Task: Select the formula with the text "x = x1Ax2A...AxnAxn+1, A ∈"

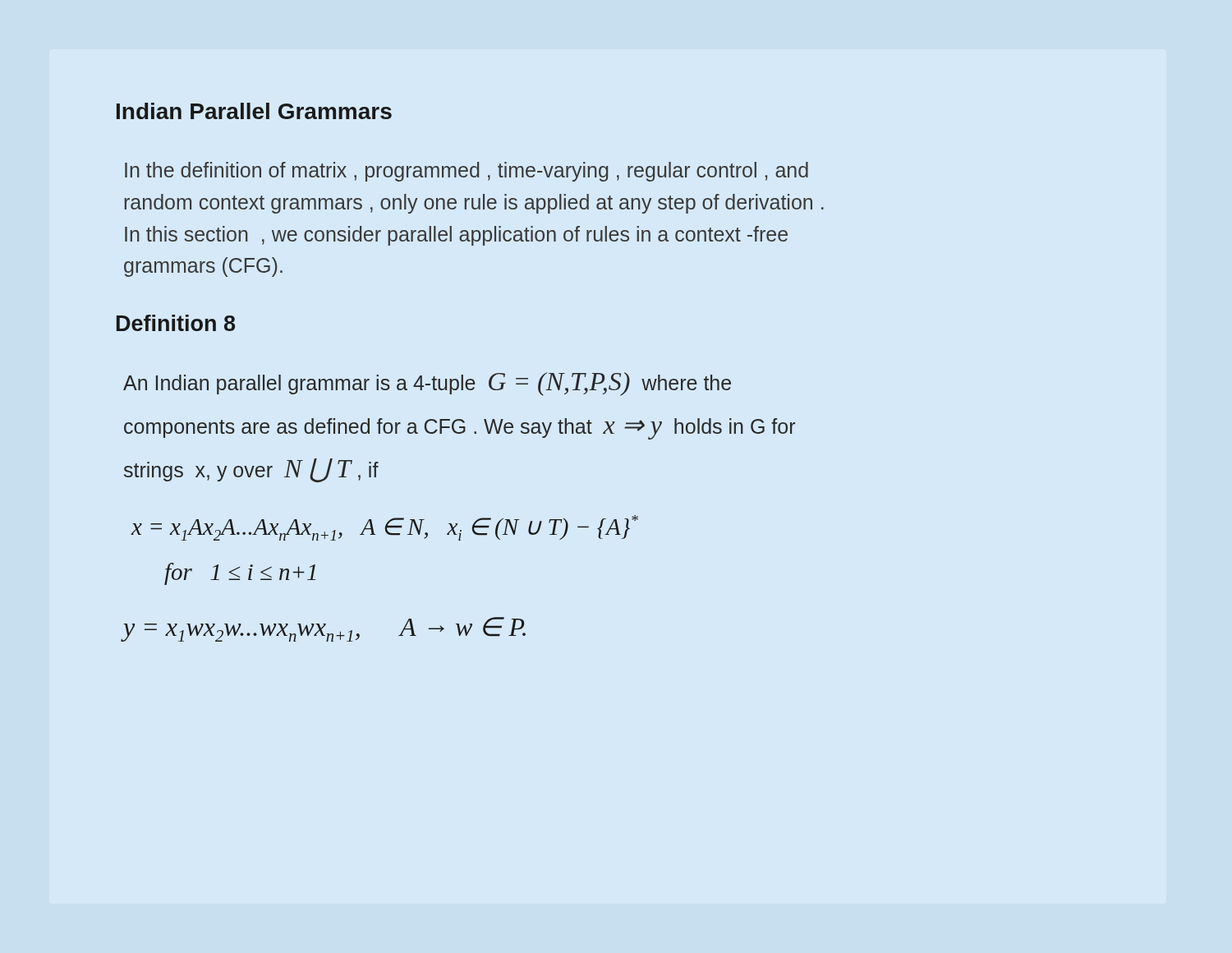Action: coord(385,528)
